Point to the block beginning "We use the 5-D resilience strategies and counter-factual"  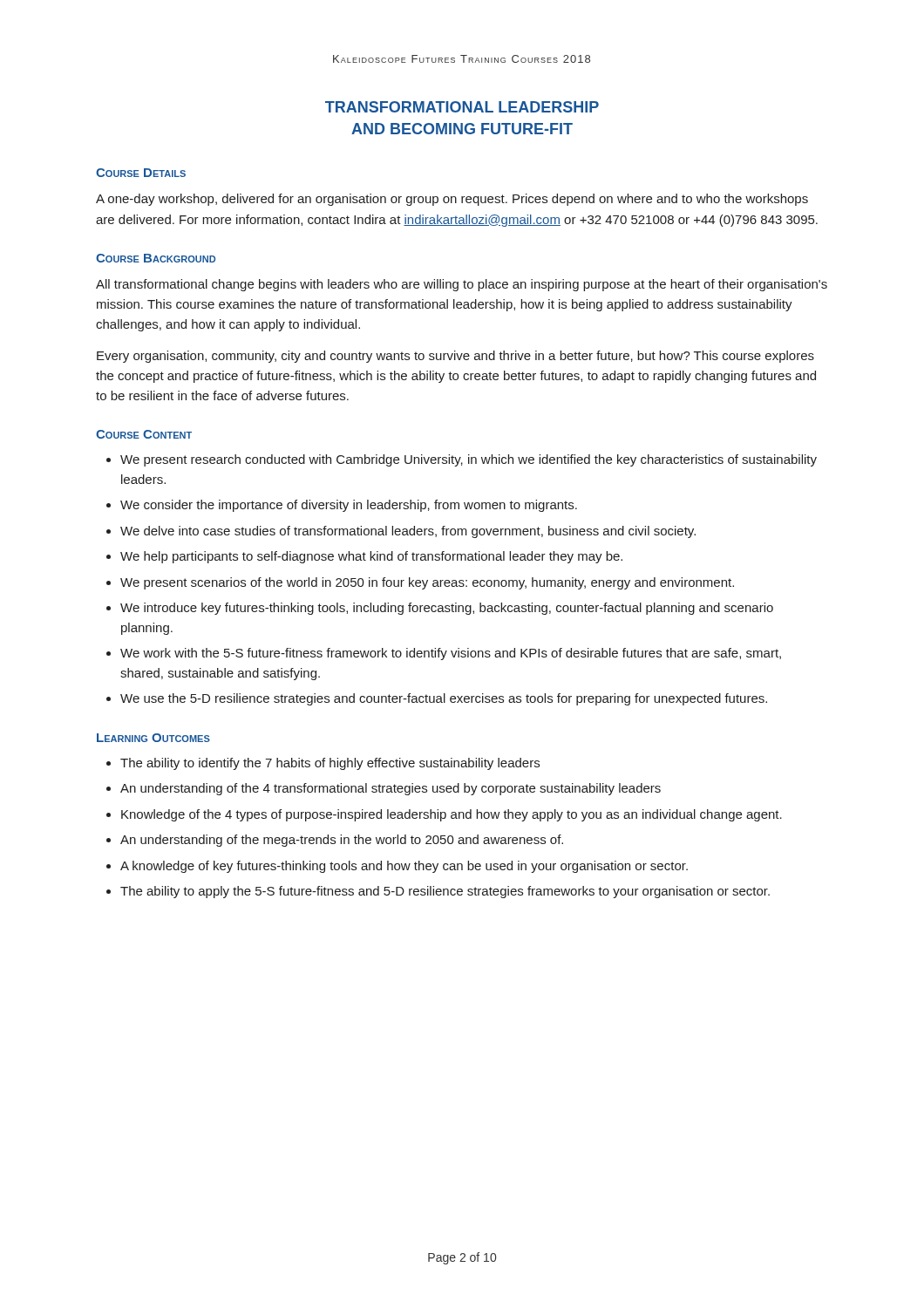click(x=444, y=698)
